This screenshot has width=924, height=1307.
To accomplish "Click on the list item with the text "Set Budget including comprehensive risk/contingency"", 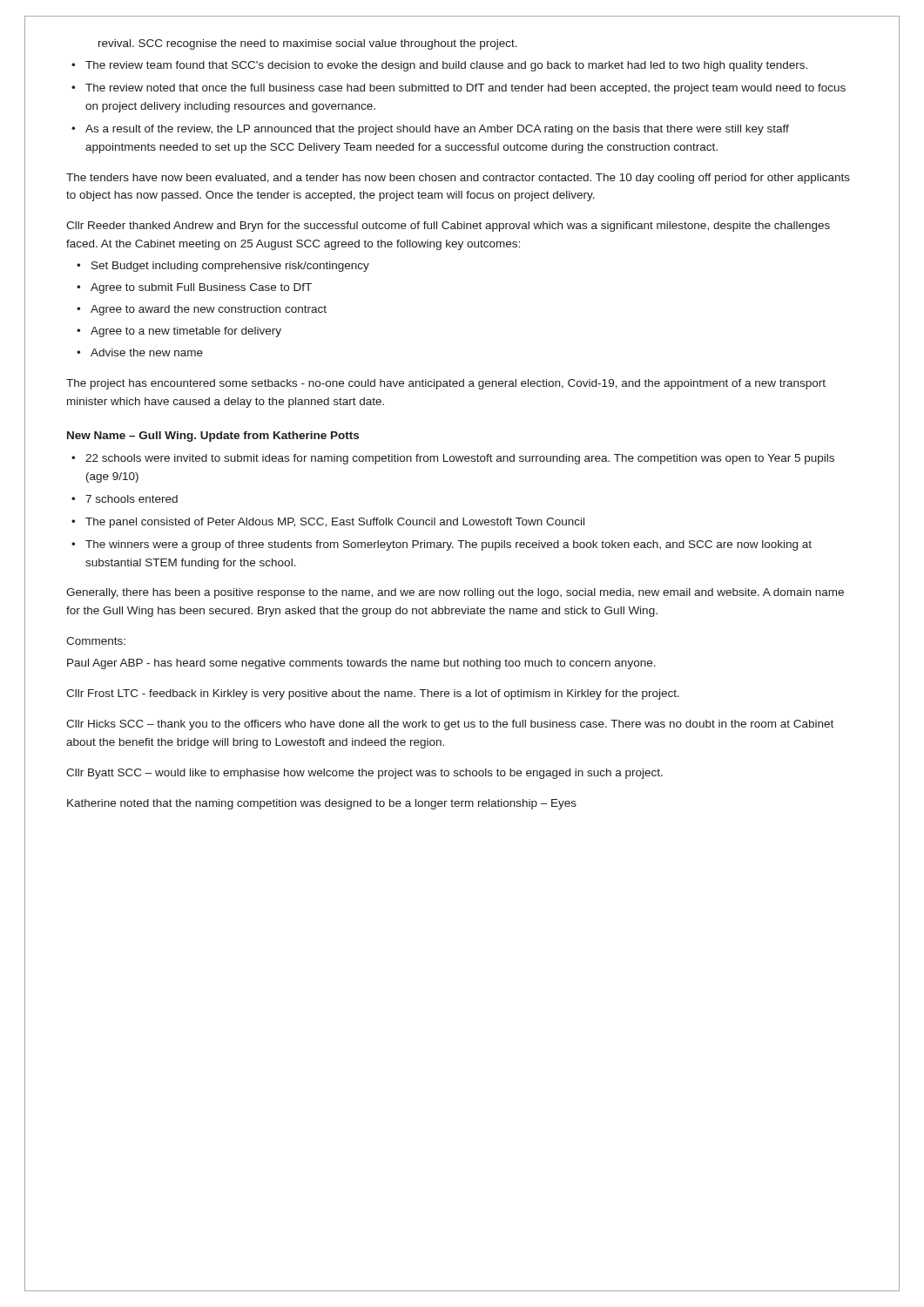I will point(223,267).
